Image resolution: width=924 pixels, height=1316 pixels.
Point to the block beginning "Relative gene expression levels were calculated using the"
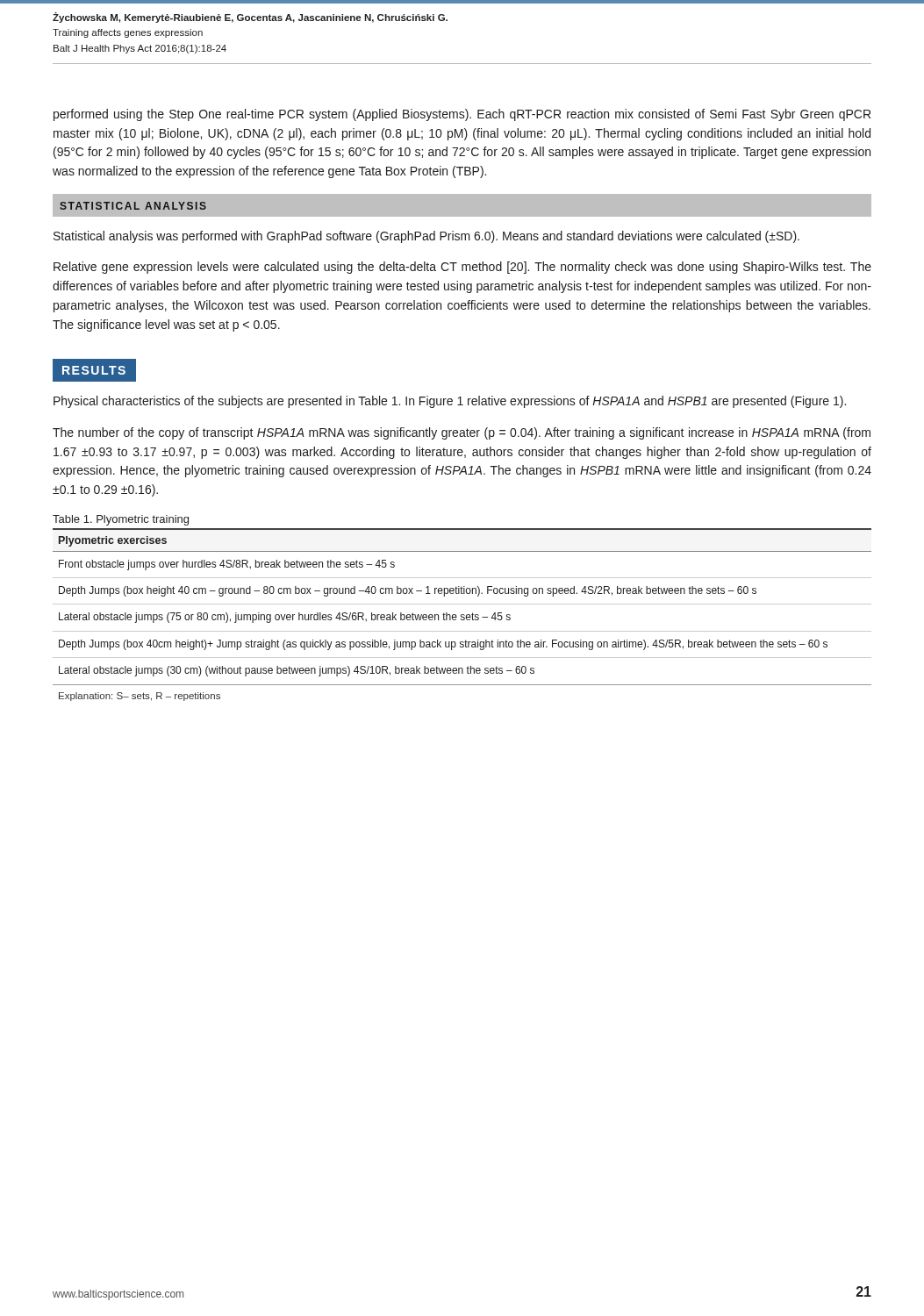pos(462,296)
